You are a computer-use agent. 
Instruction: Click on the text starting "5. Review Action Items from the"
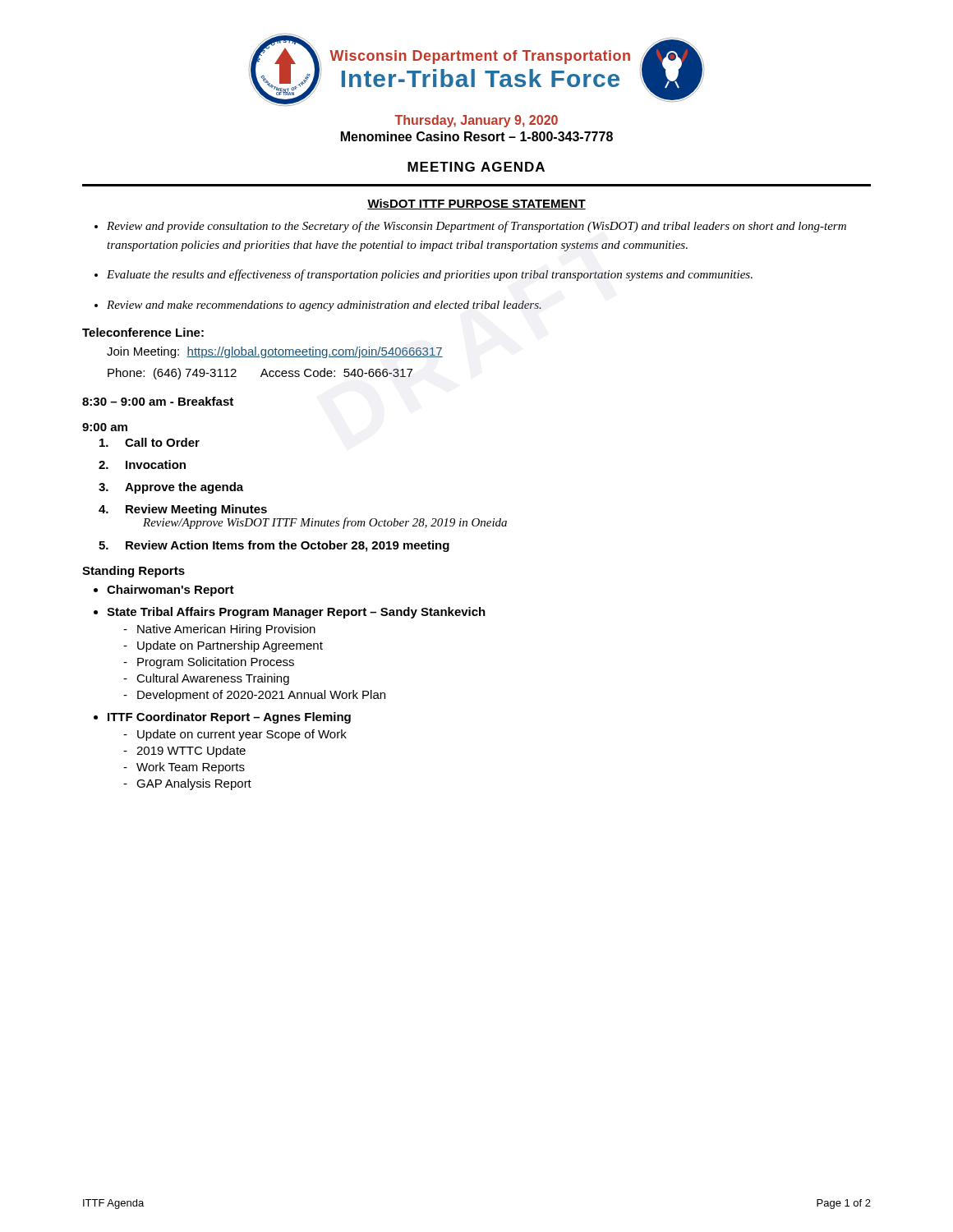[274, 545]
